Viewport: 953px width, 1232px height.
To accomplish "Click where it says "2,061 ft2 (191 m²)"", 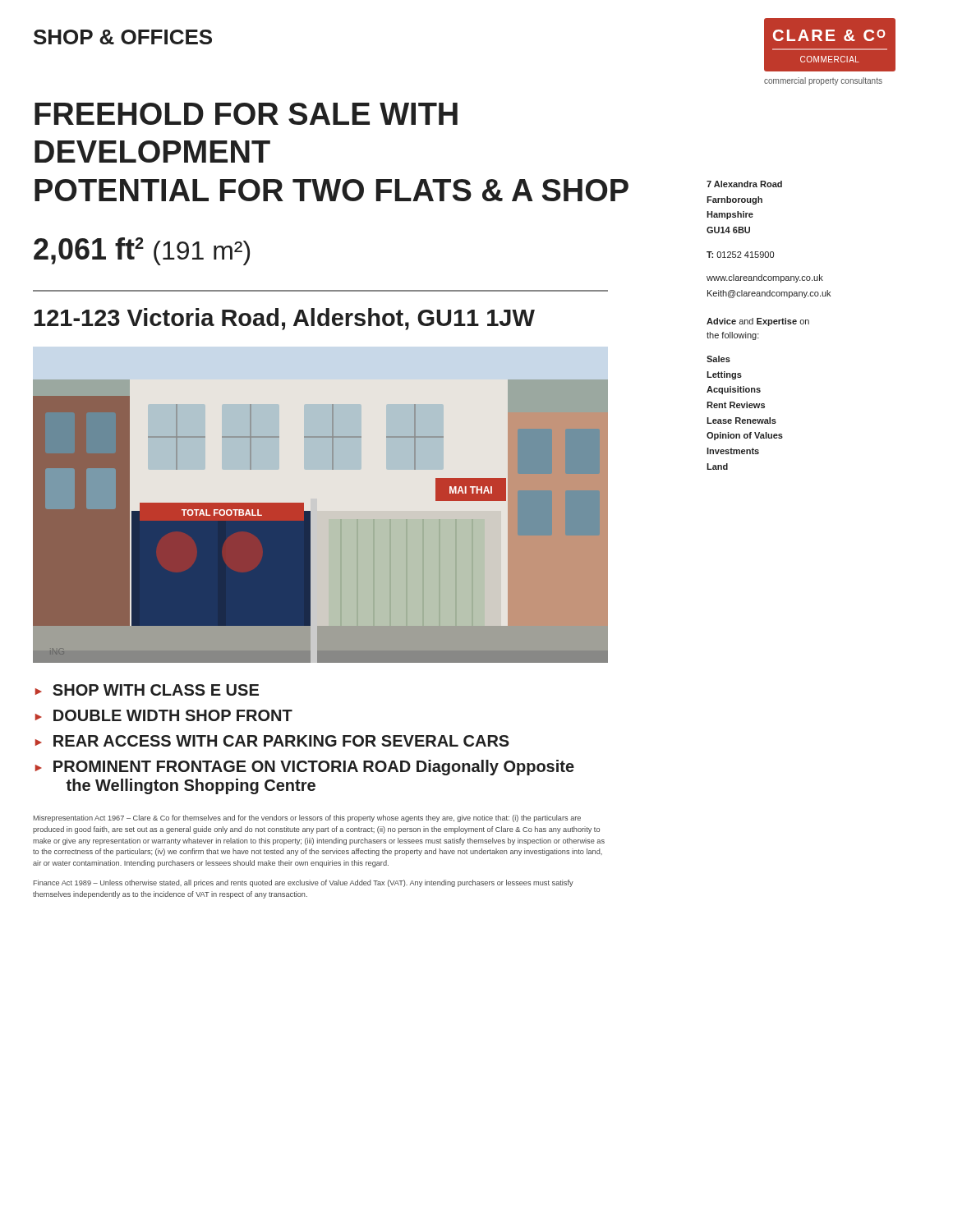I will click(142, 249).
